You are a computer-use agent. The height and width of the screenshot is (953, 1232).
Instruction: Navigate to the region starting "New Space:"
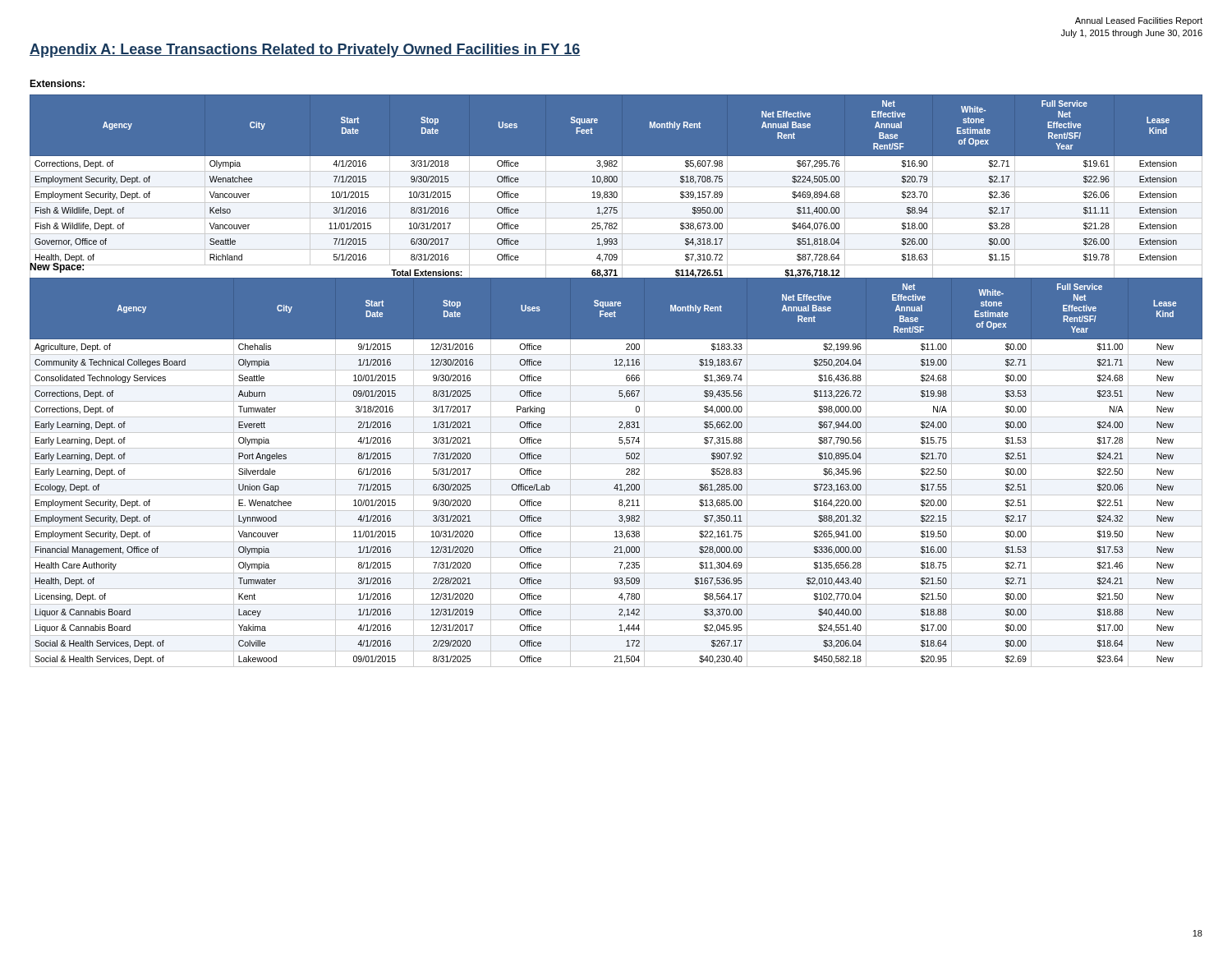click(x=57, y=267)
